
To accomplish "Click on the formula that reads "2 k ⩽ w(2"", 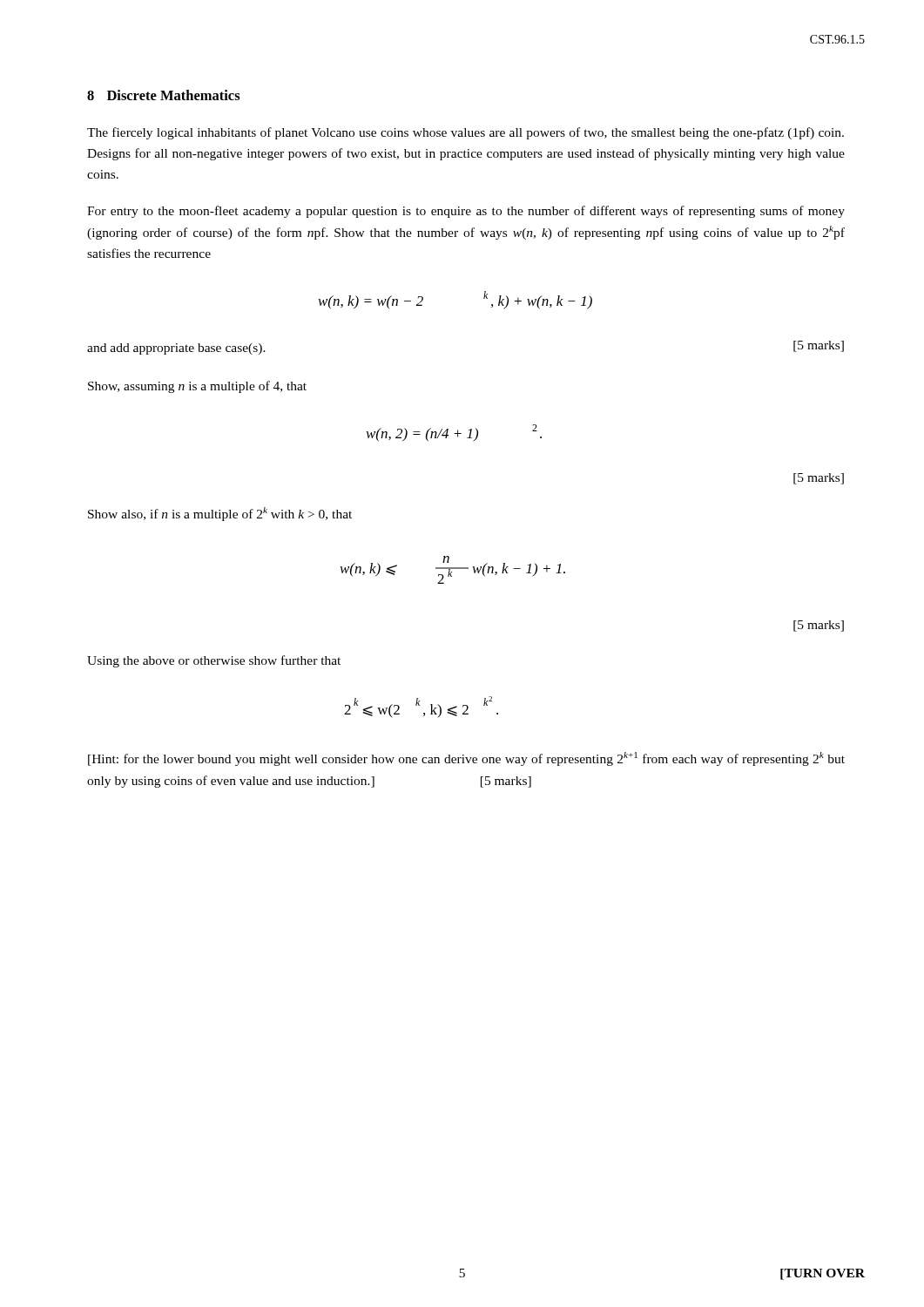I will [x=466, y=708].
